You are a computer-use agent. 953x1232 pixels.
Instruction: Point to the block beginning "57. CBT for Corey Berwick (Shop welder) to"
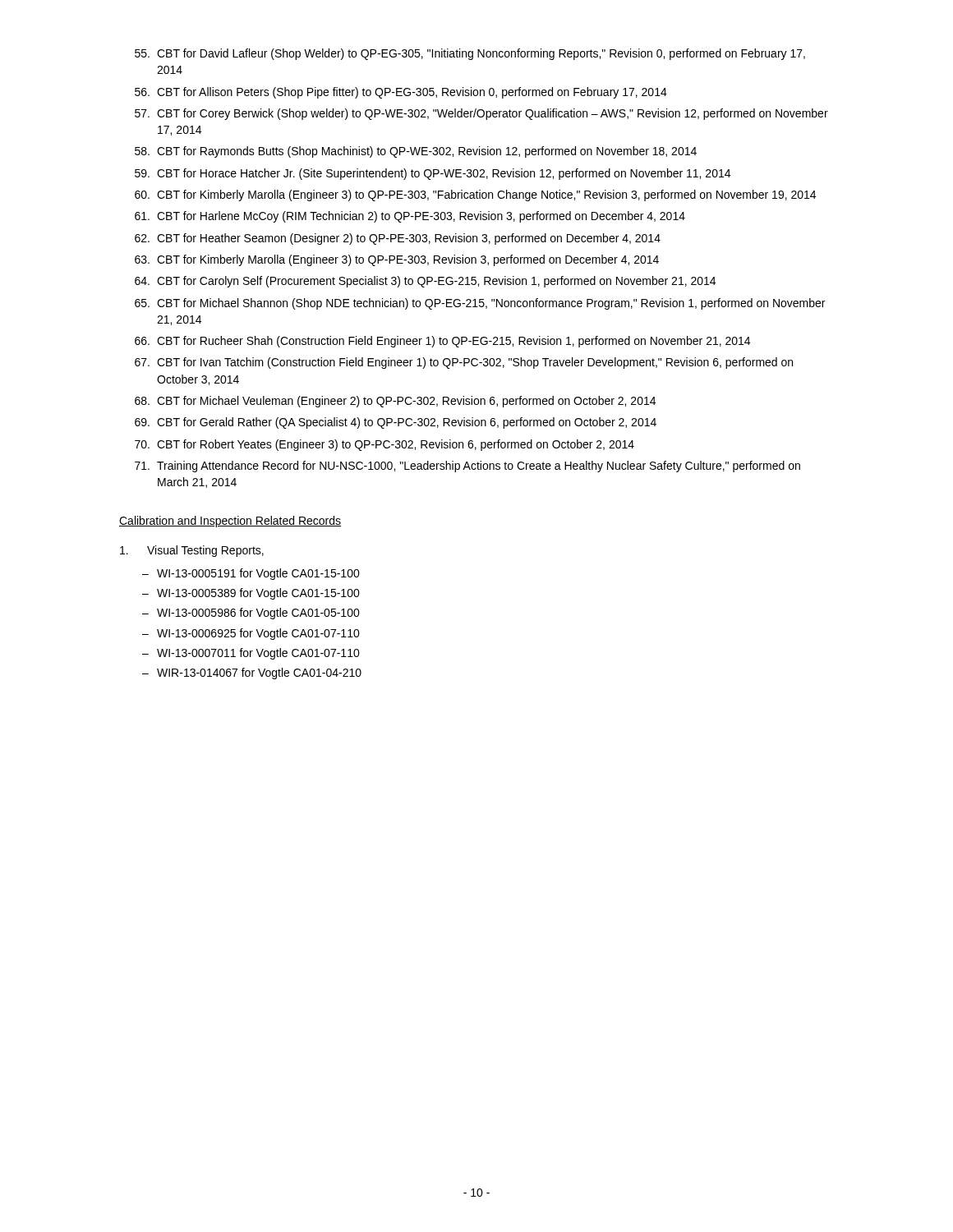pyautogui.click(x=476, y=122)
